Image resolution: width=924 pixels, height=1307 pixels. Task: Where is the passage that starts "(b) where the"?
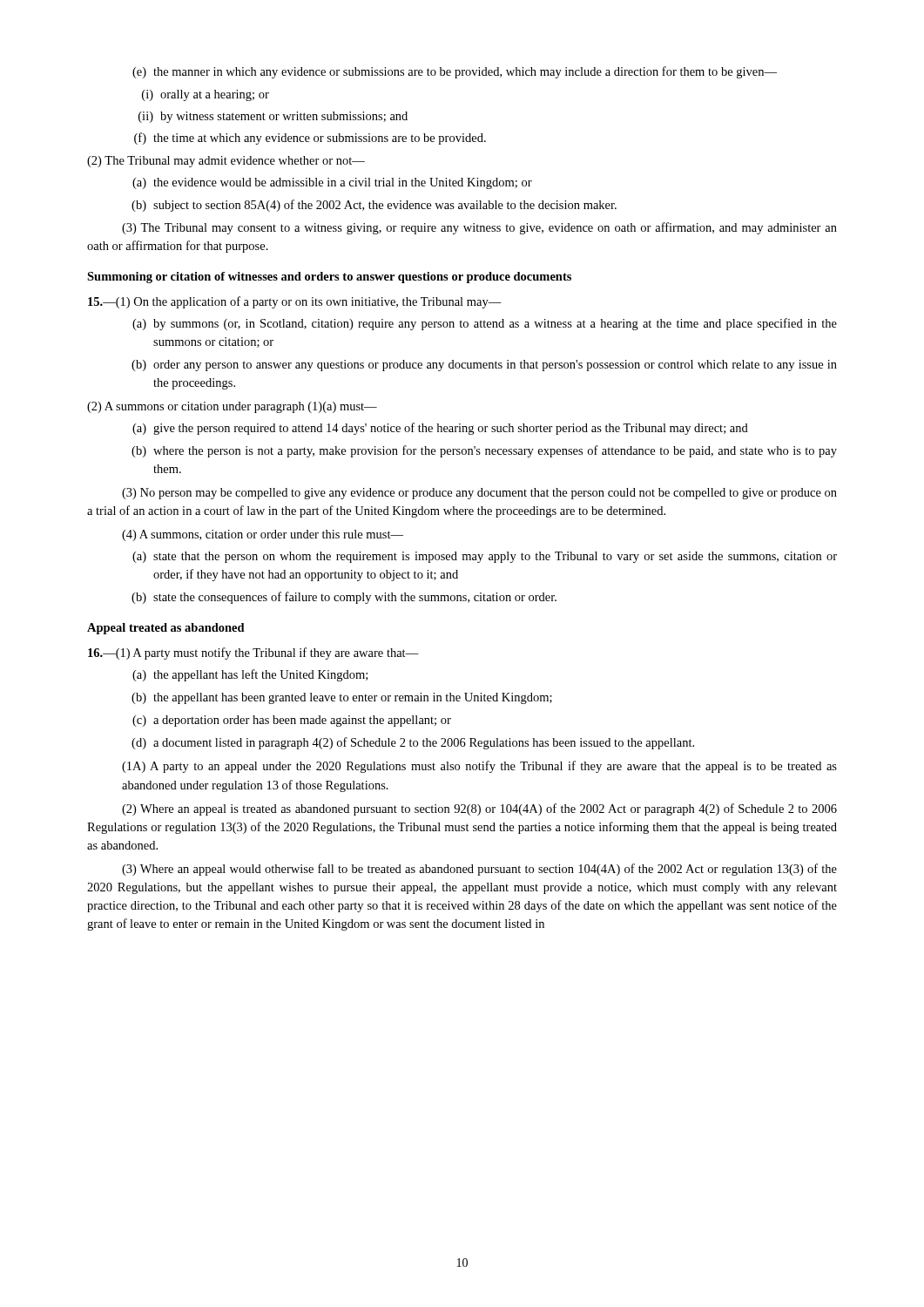point(479,460)
